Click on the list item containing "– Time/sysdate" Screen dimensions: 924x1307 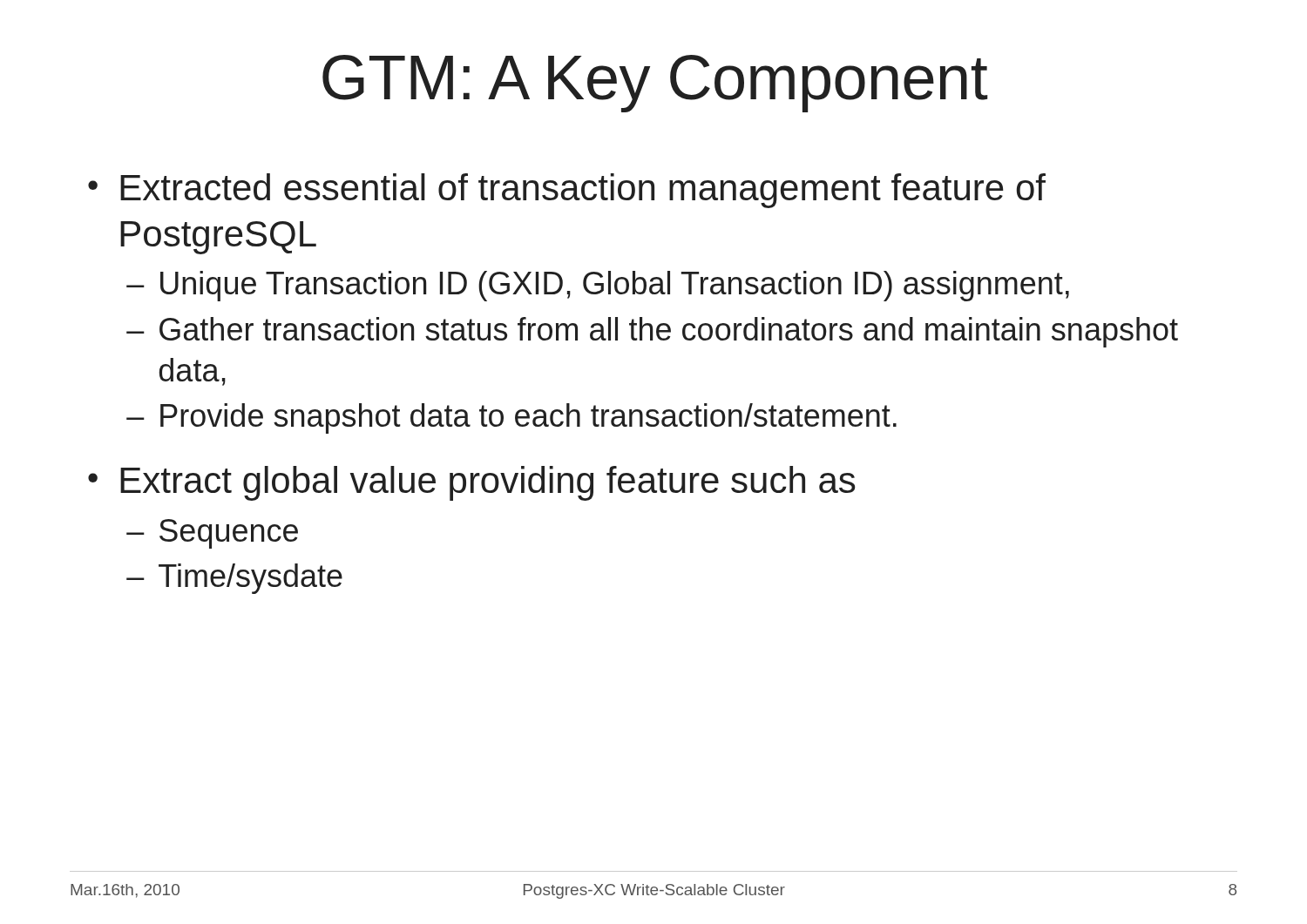coord(235,577)
